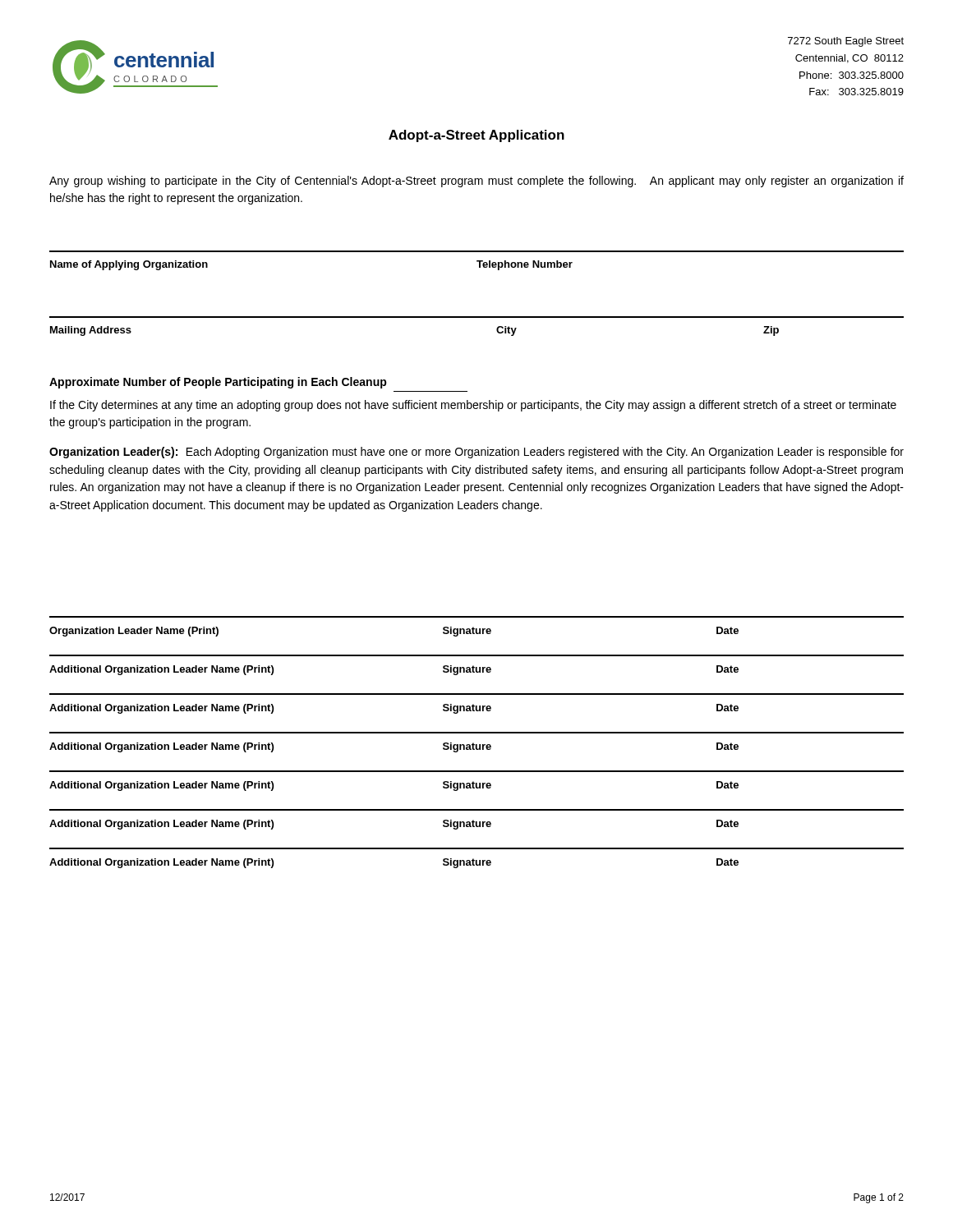Click on the table containing "Mailing Address City"
953x1232 pixels.
tap(476, 334)
